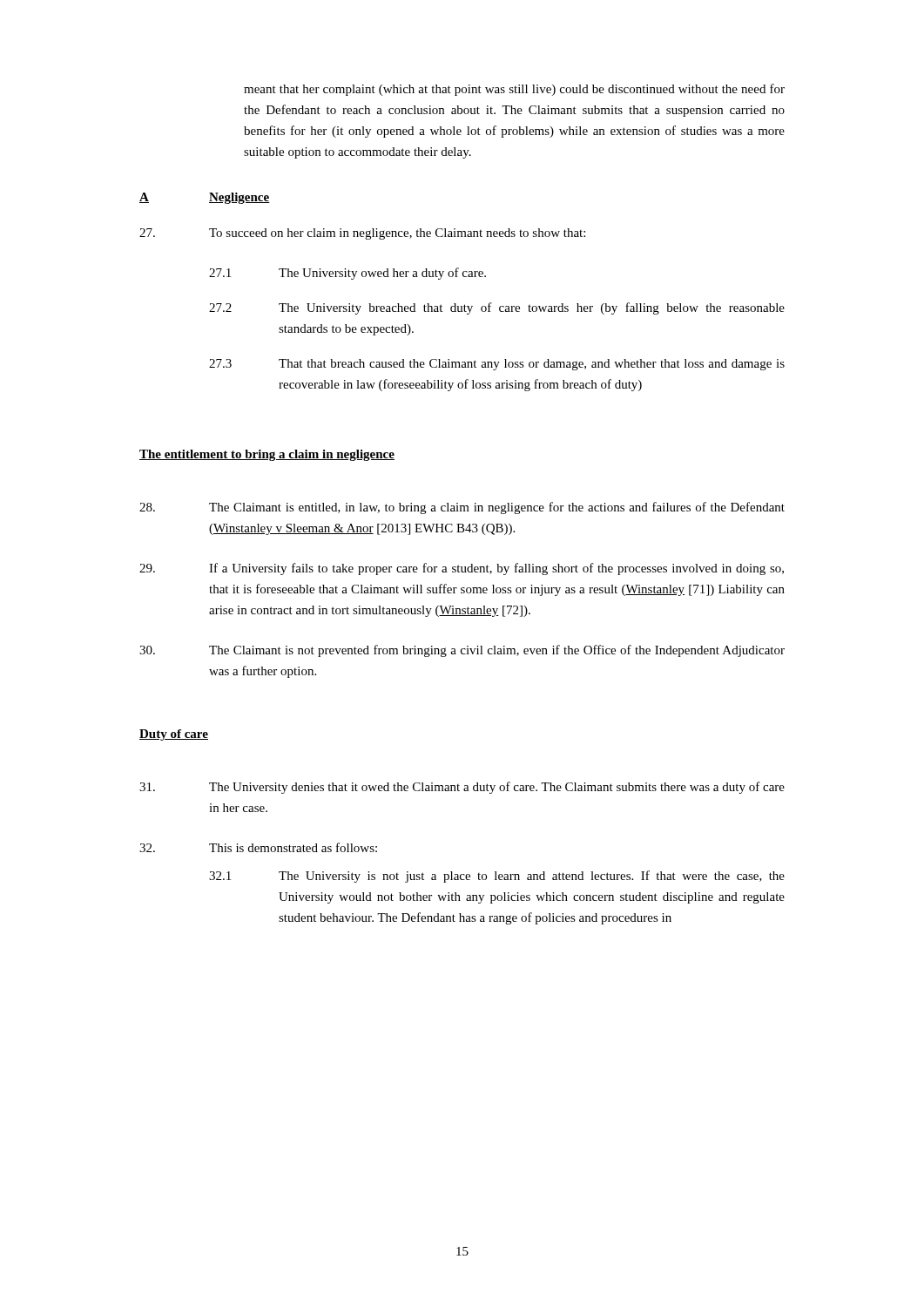Point to "Duty of care"
This screenshot has width=924, height=1307.
click(x=174, y=734)
